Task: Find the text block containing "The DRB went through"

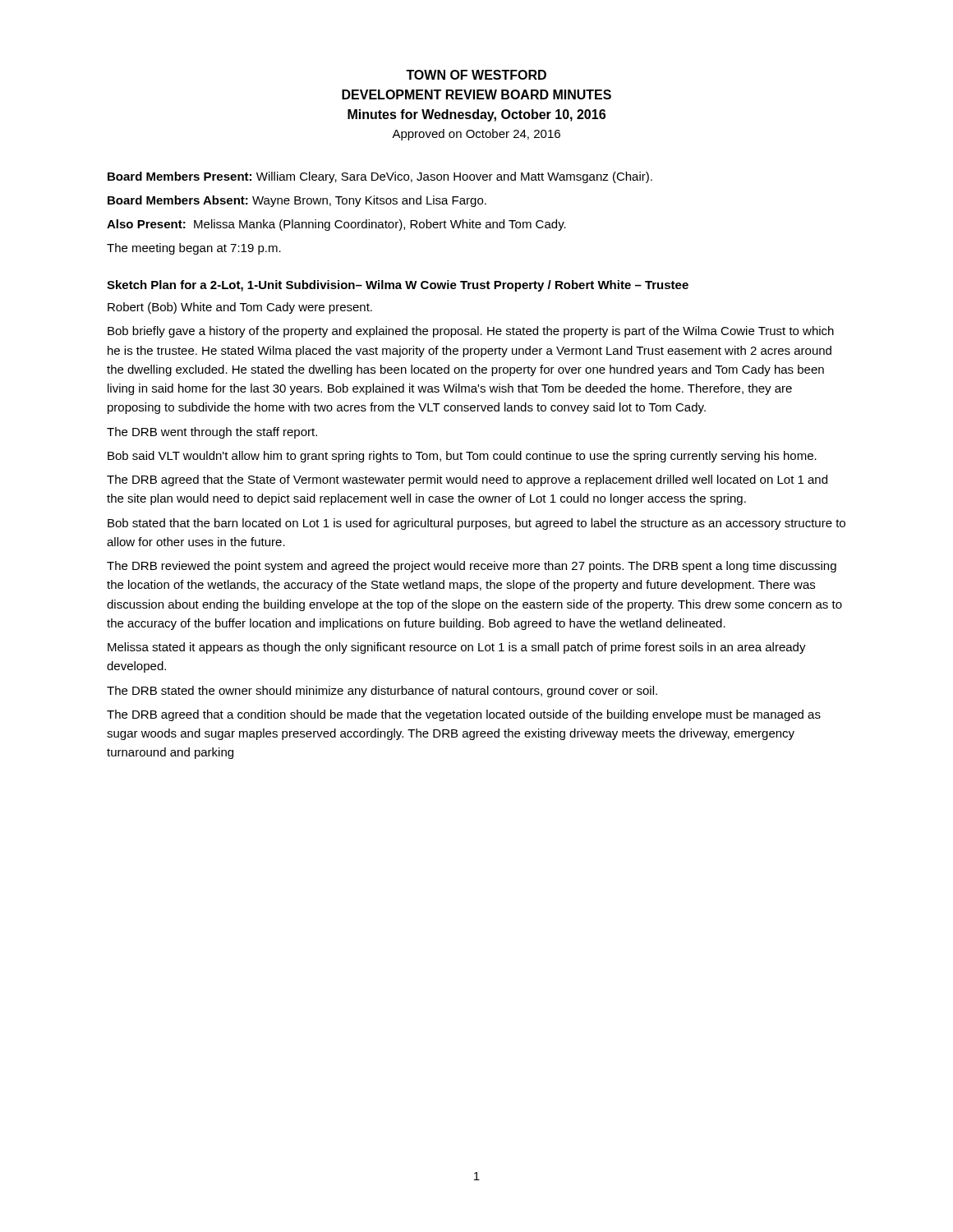Action: [213, 431]
